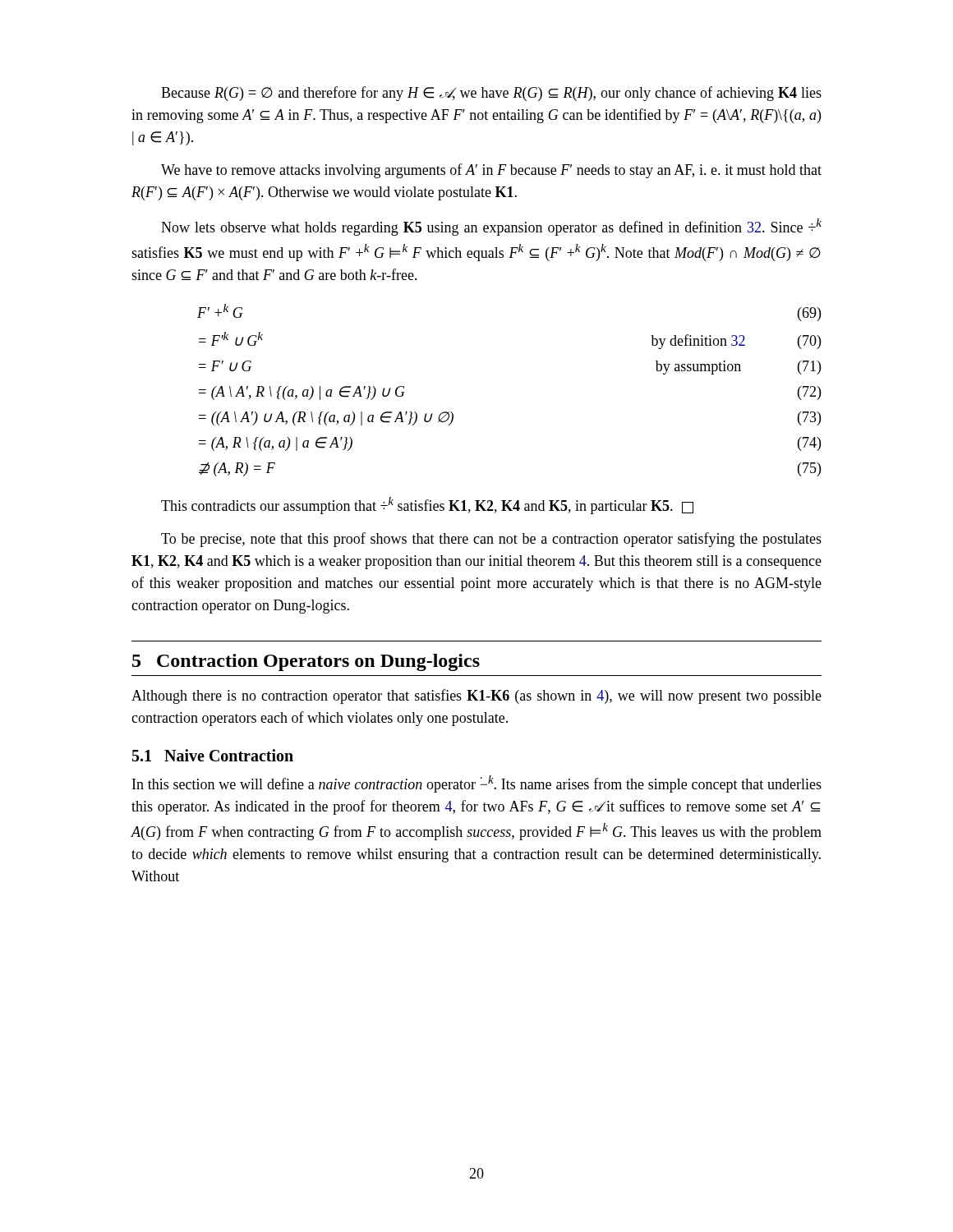Find the formula with the text "= (A, R"

point(284,444)
